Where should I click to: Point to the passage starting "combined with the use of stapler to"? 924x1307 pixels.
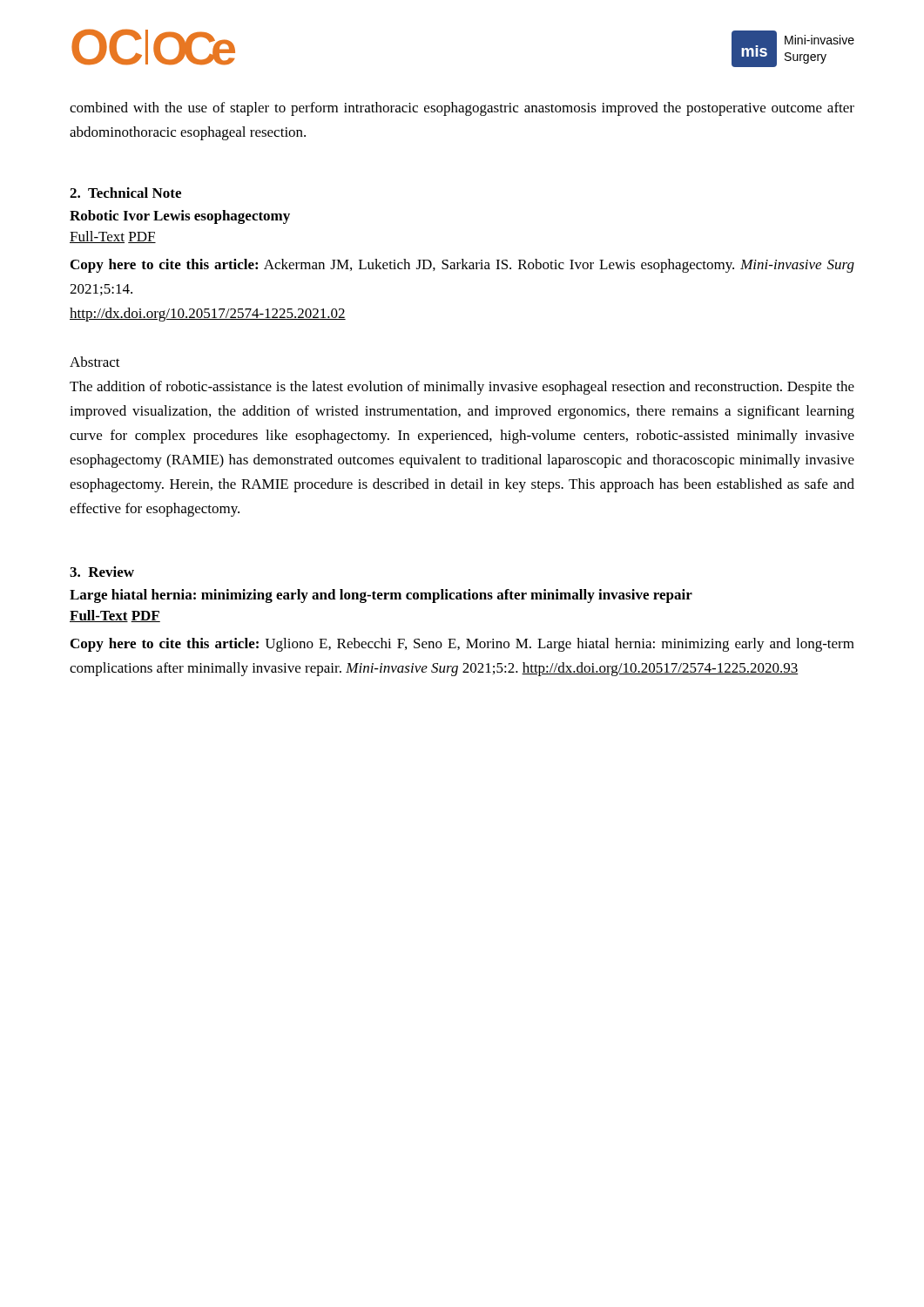462,120
